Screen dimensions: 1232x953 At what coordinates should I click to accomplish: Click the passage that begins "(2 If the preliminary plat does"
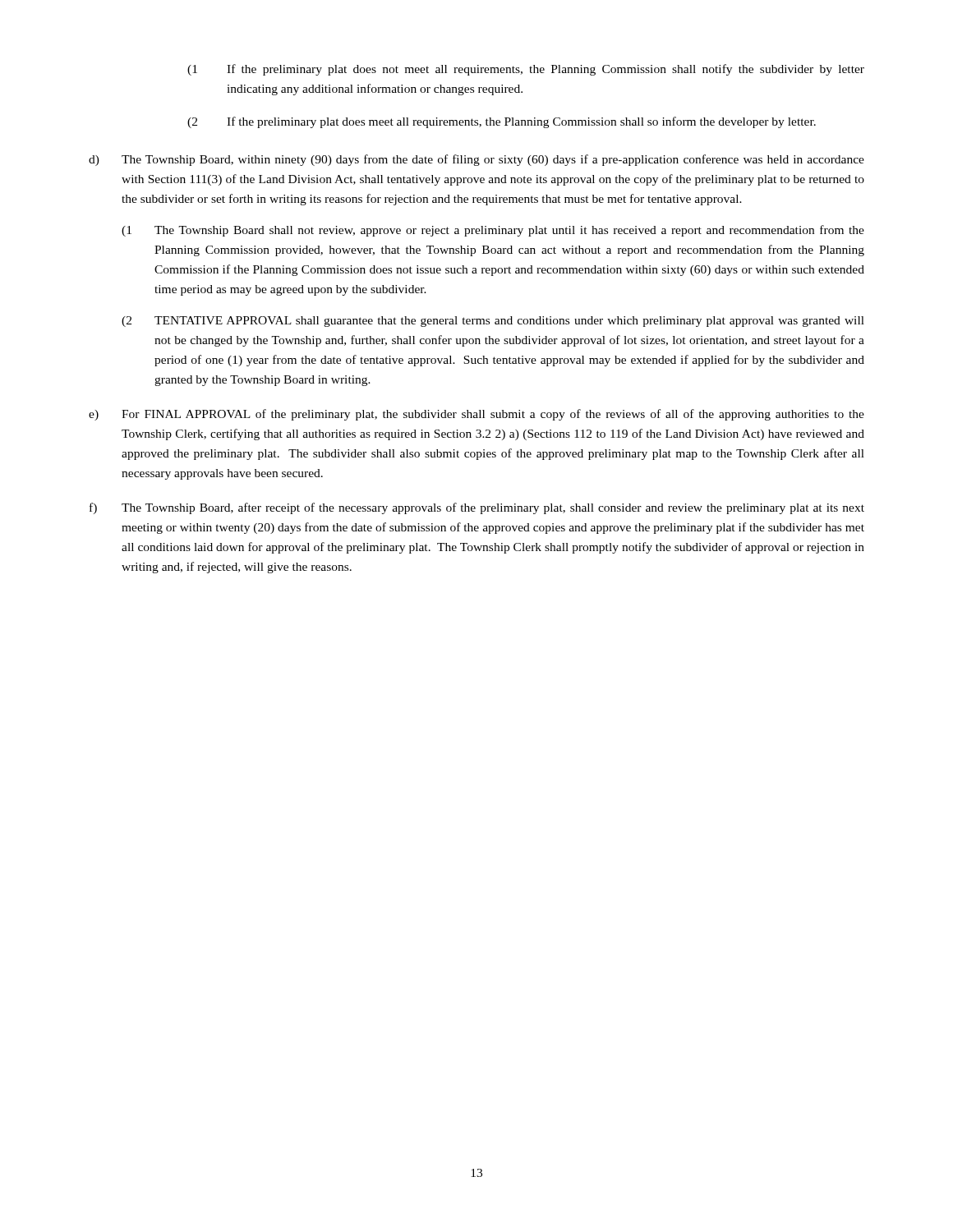coord(526,122)
